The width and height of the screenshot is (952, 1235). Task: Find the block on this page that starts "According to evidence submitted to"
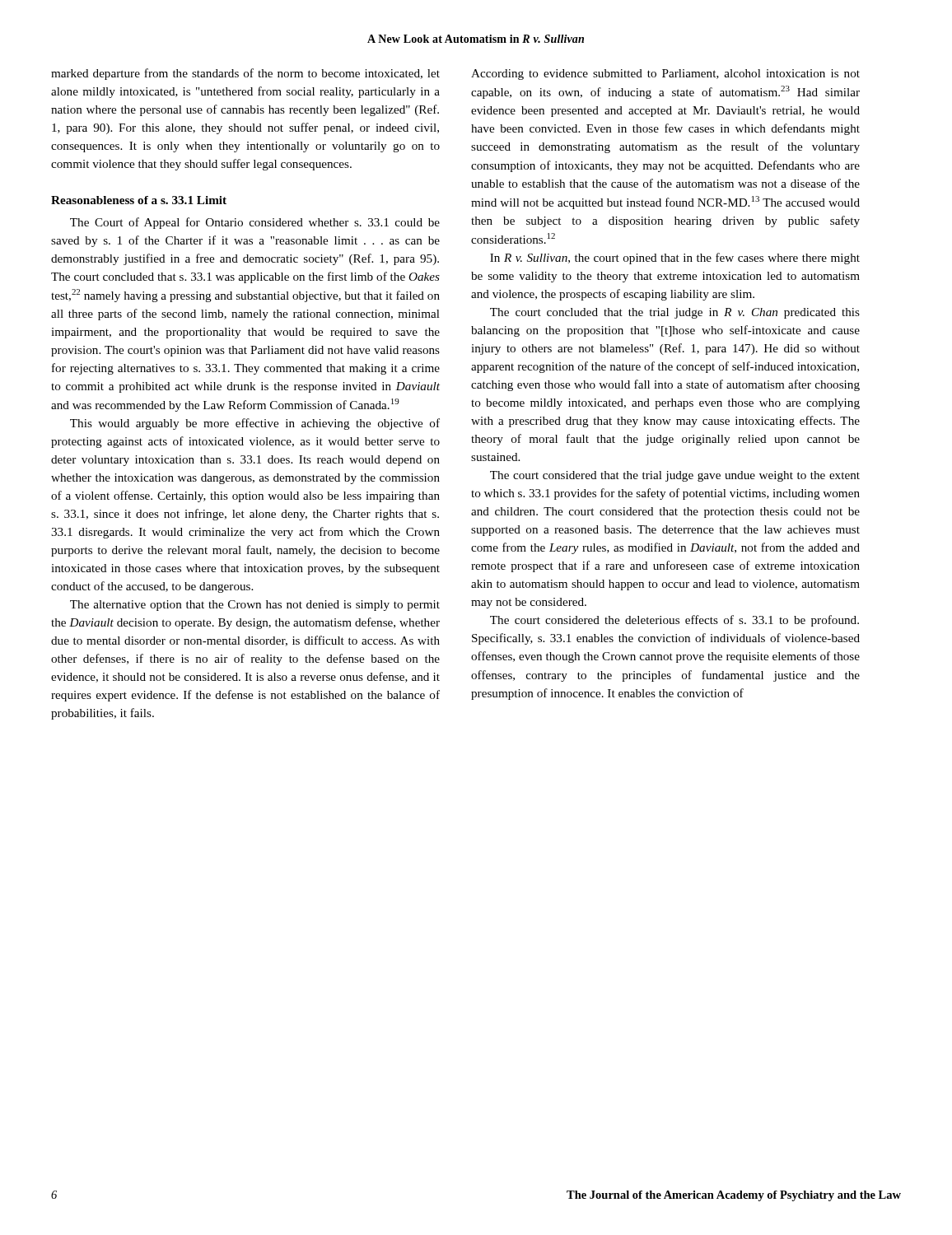(665, 156)
